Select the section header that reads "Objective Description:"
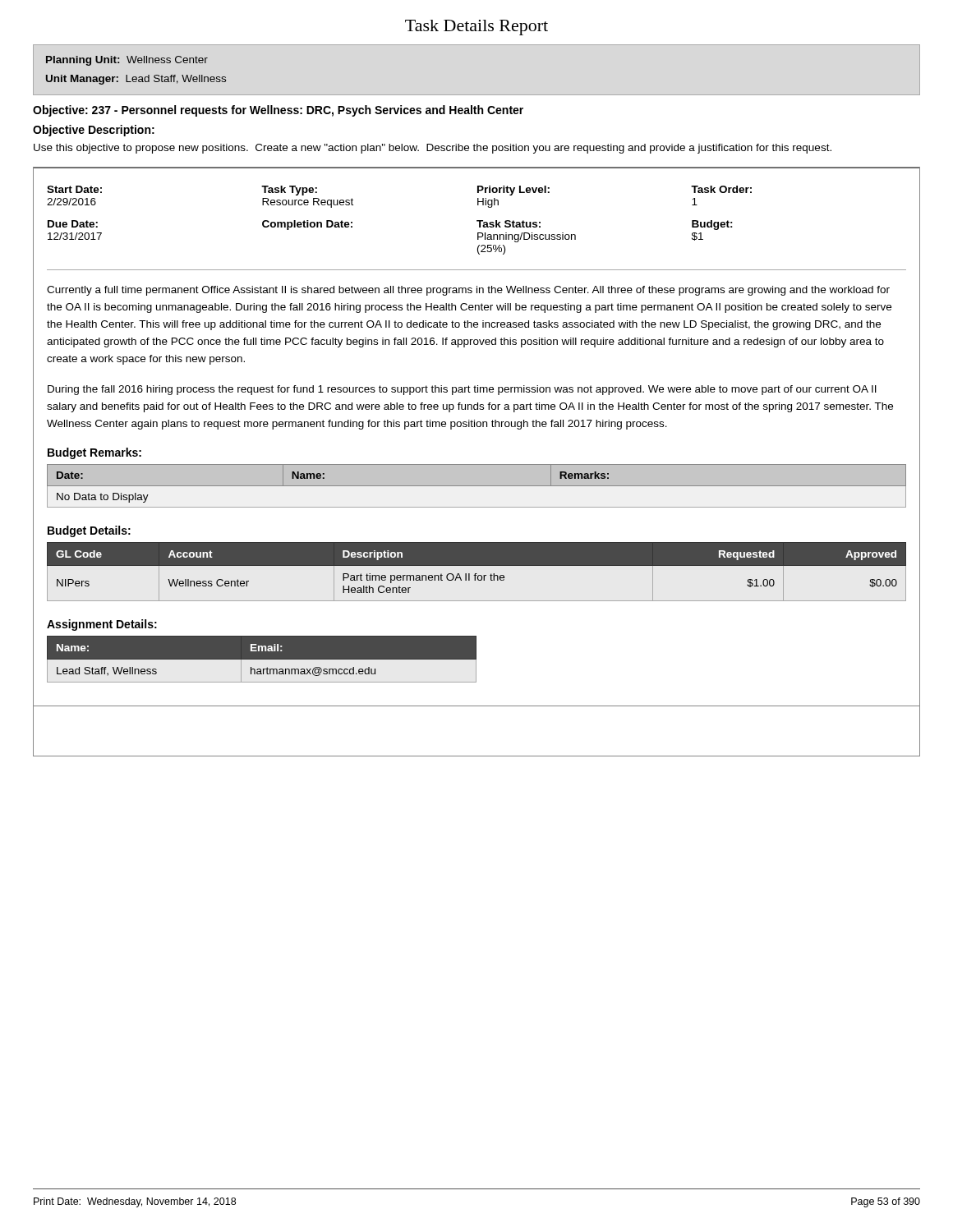This screenshot has width=953, height=1232. click(94, 130)
